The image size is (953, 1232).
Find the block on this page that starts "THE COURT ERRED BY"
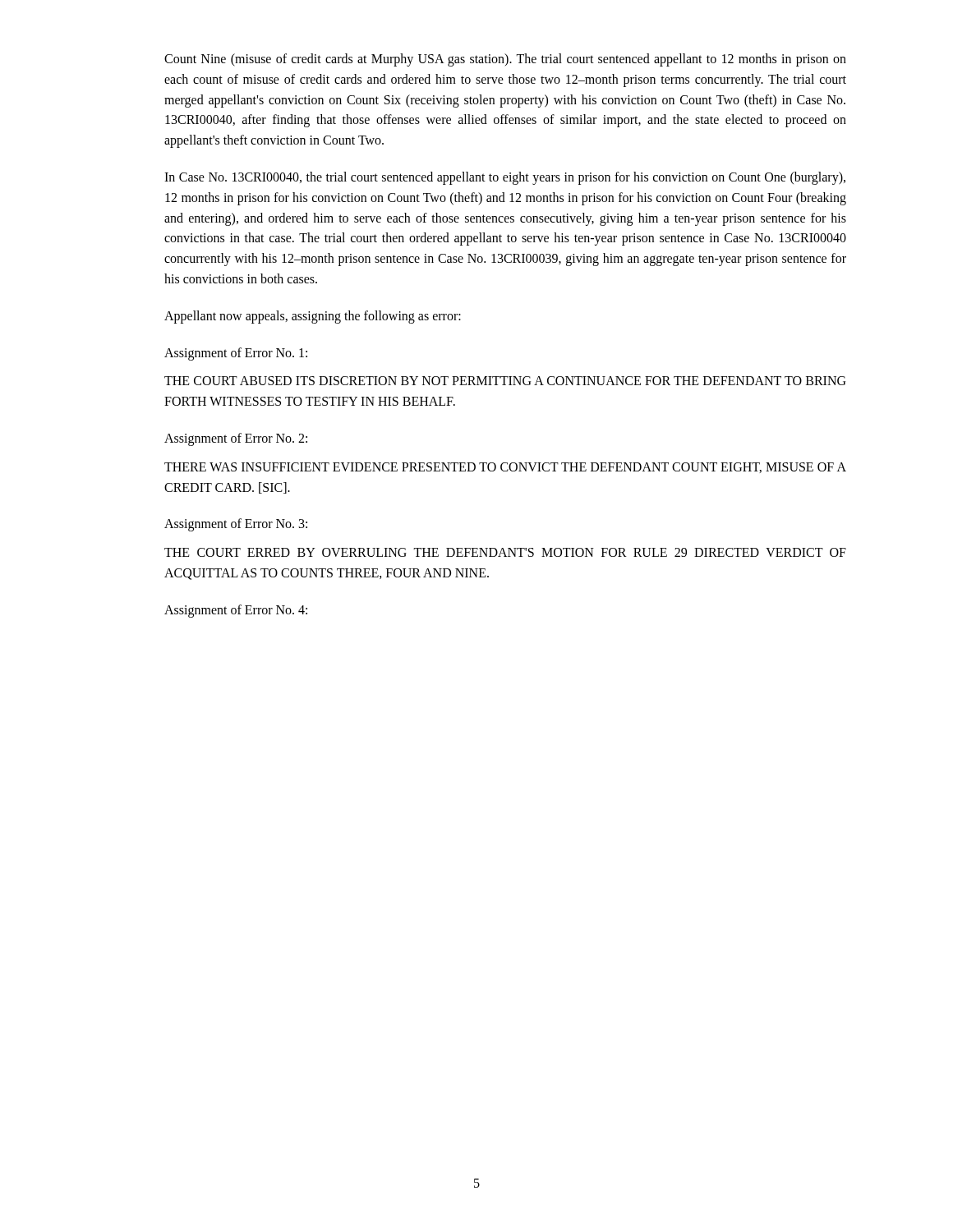click(505, 563)
